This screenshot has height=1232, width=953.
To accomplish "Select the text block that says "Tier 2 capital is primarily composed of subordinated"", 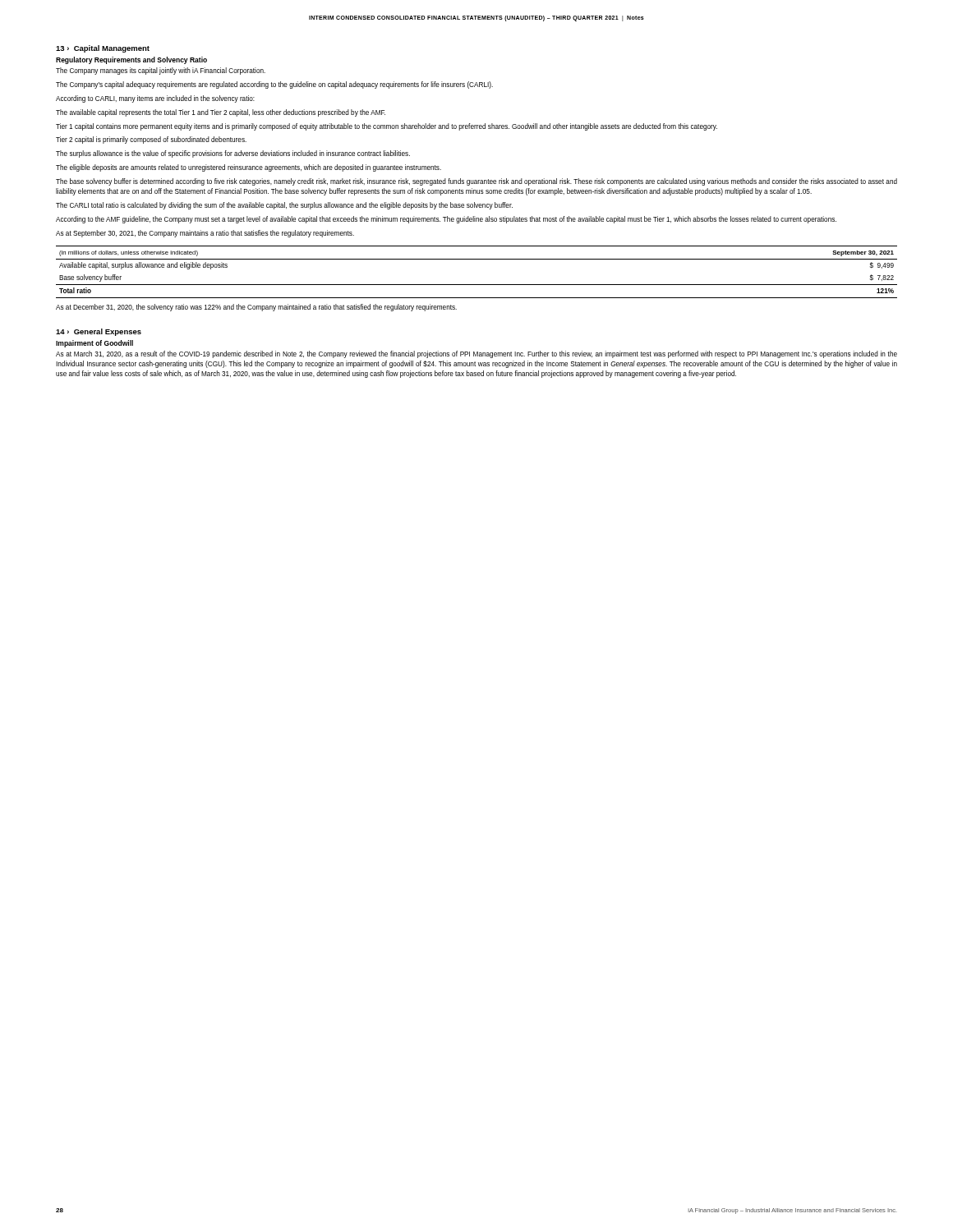I will (151, 140).
